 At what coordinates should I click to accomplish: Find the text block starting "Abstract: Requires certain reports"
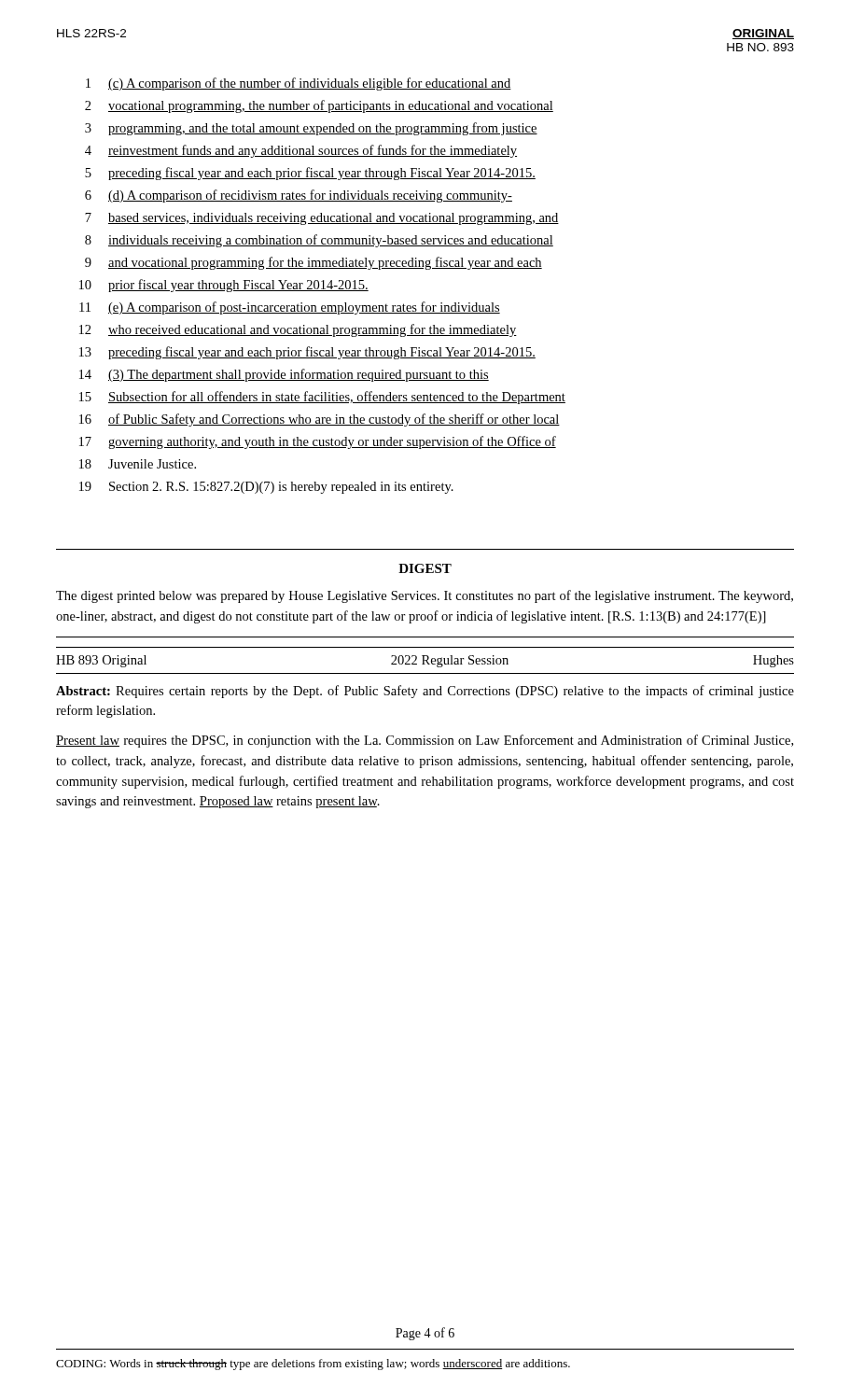(x=425, y=700)
